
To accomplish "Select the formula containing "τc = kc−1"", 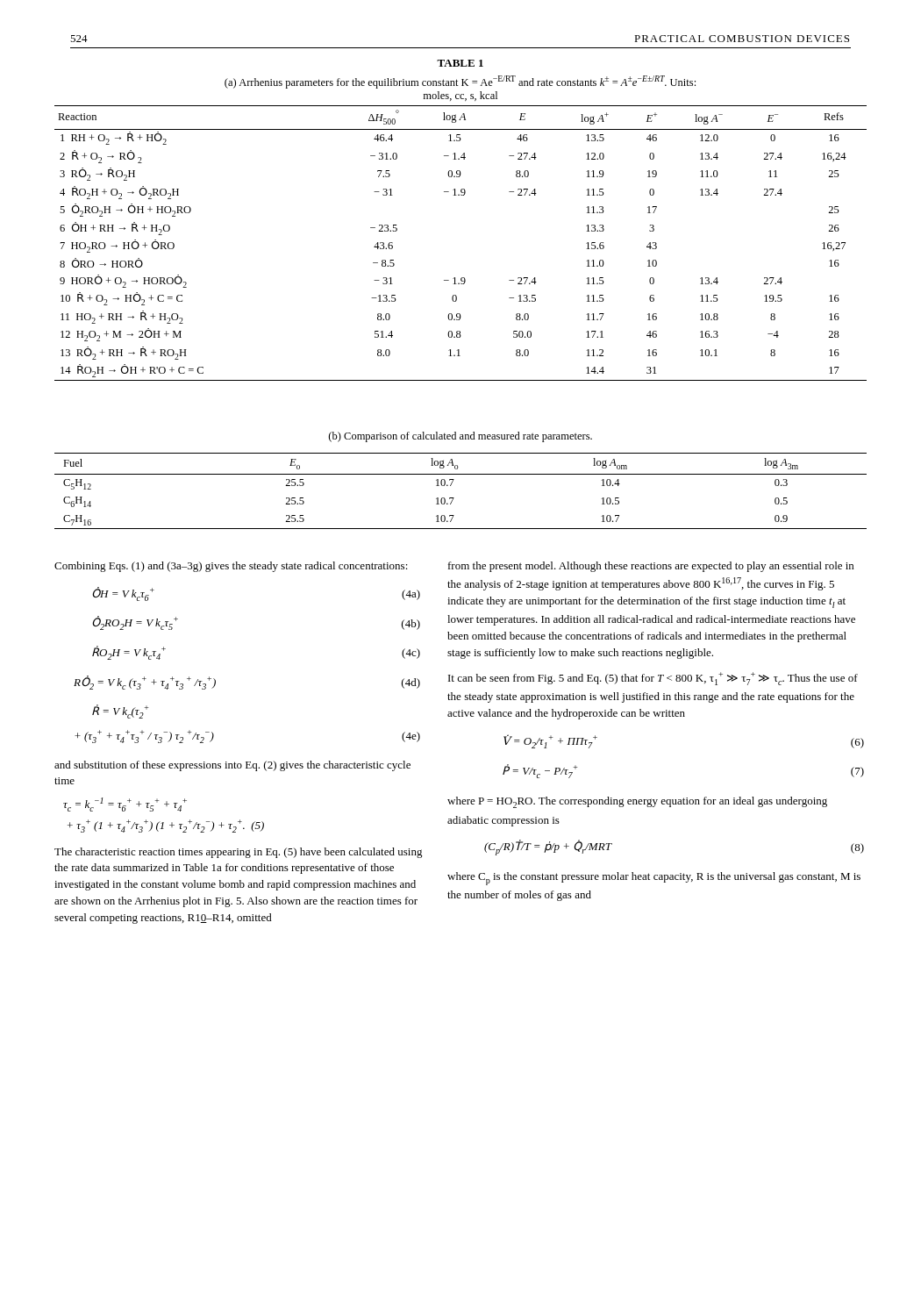I will [164, 815].
